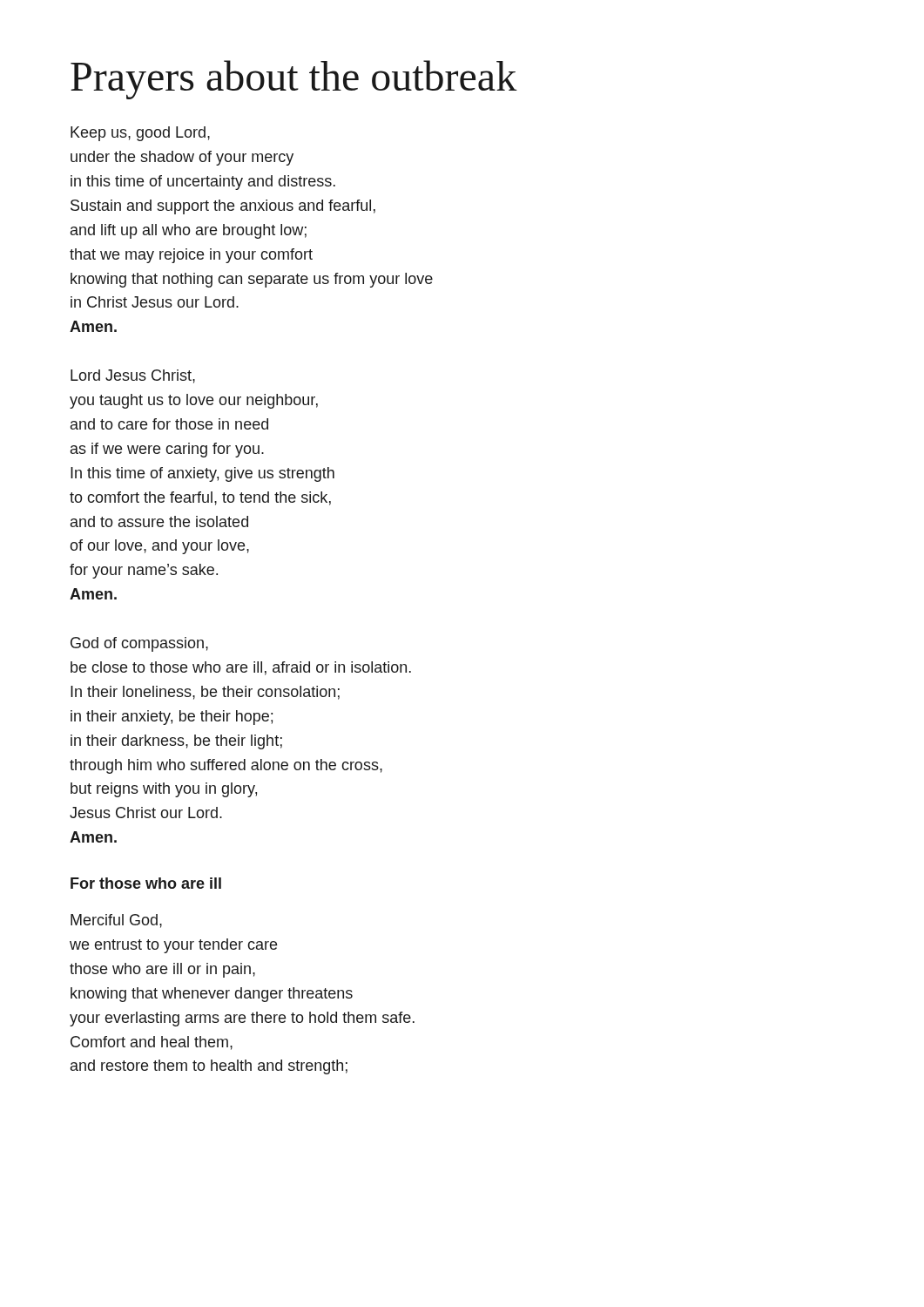Find the text starting "Lord Jesus Christ,"
924x1307 pixels.
133,376
